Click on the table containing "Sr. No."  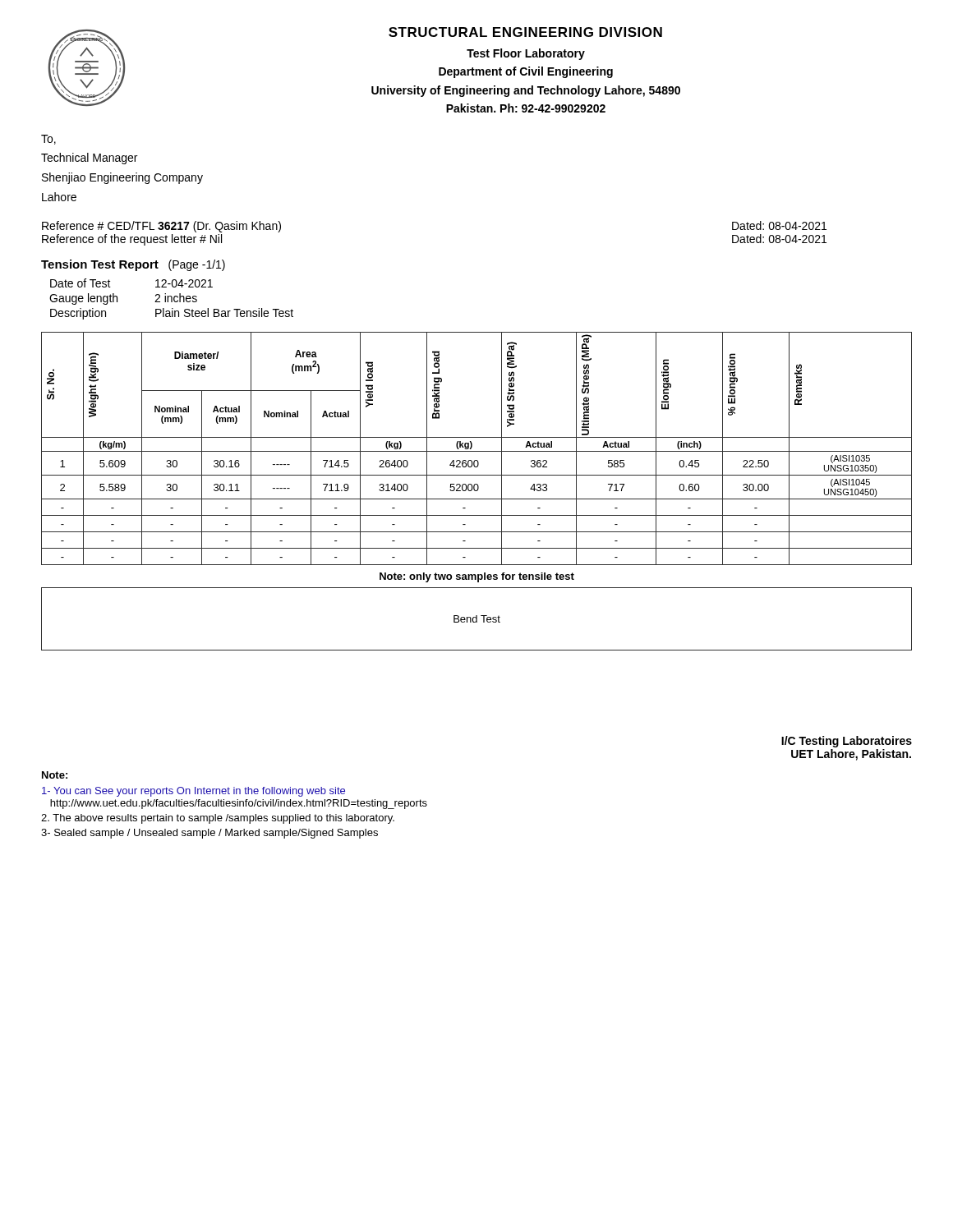pyautogui.click(x=476, y=526)
